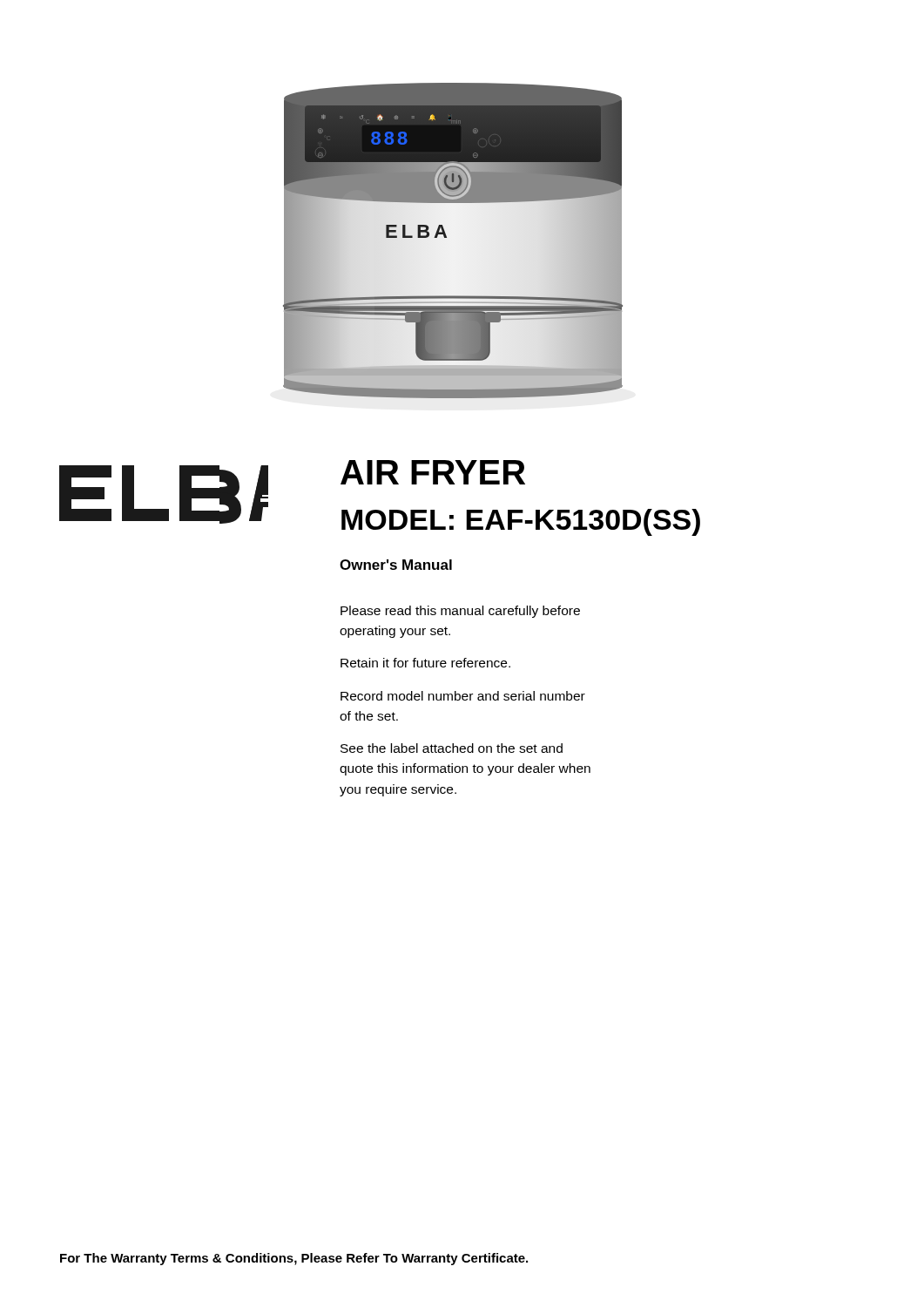This screenshot has height=1307, width=924.
Task: Find the logo
Action: tap(159, 495)
